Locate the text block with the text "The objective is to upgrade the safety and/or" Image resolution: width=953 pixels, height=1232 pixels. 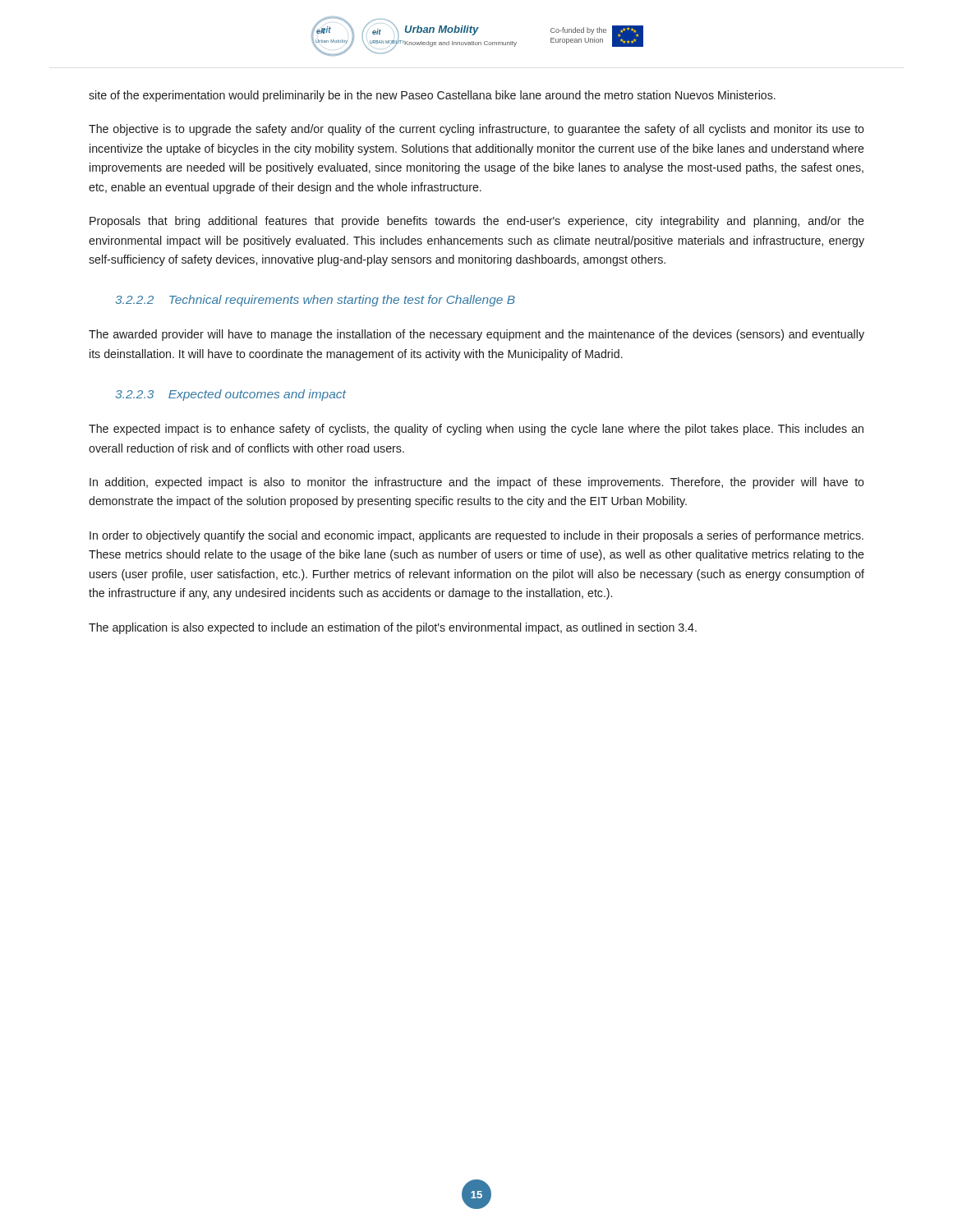tap(476, 158)
